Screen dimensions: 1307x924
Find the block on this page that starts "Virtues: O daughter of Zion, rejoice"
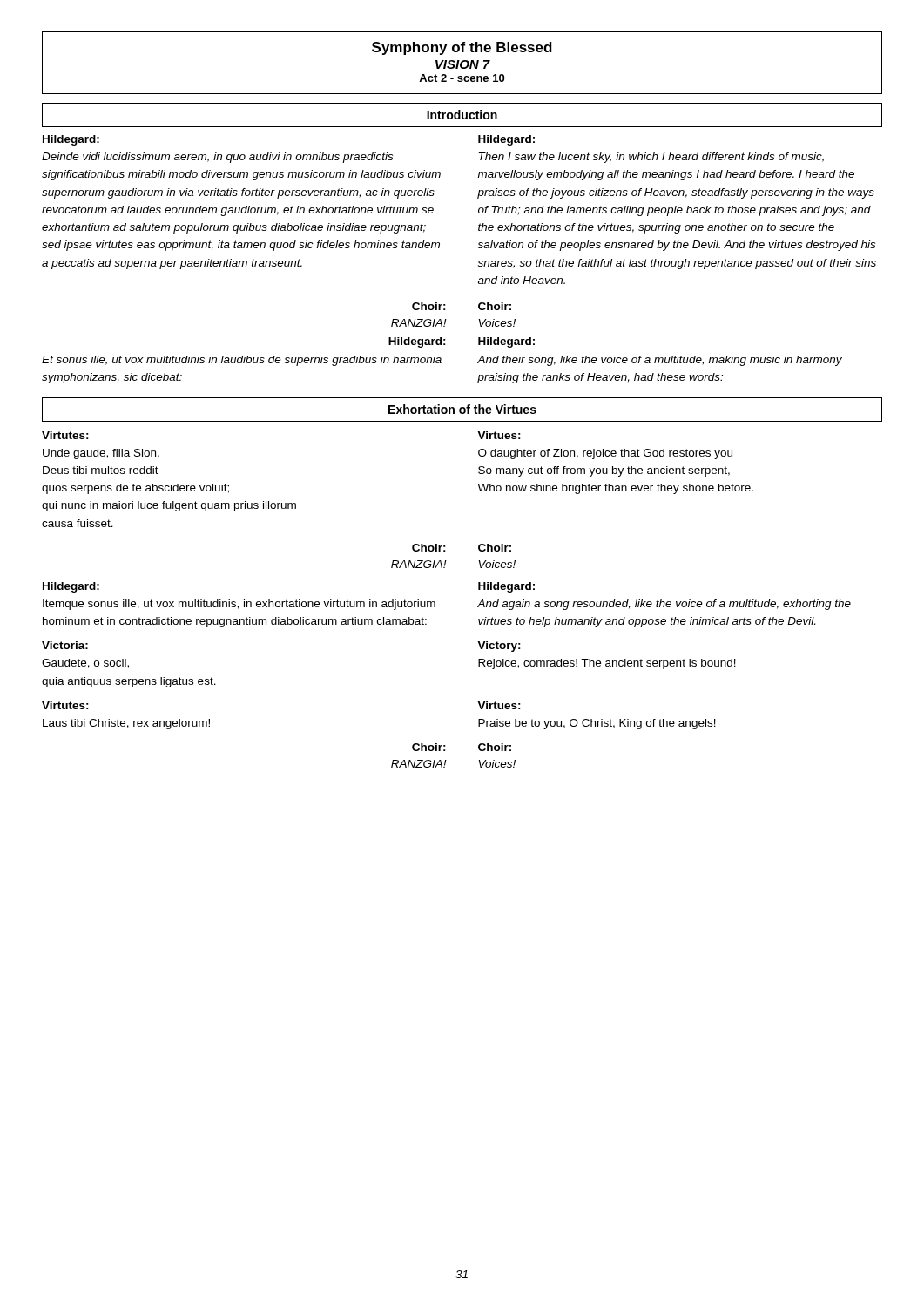(680, 463)
